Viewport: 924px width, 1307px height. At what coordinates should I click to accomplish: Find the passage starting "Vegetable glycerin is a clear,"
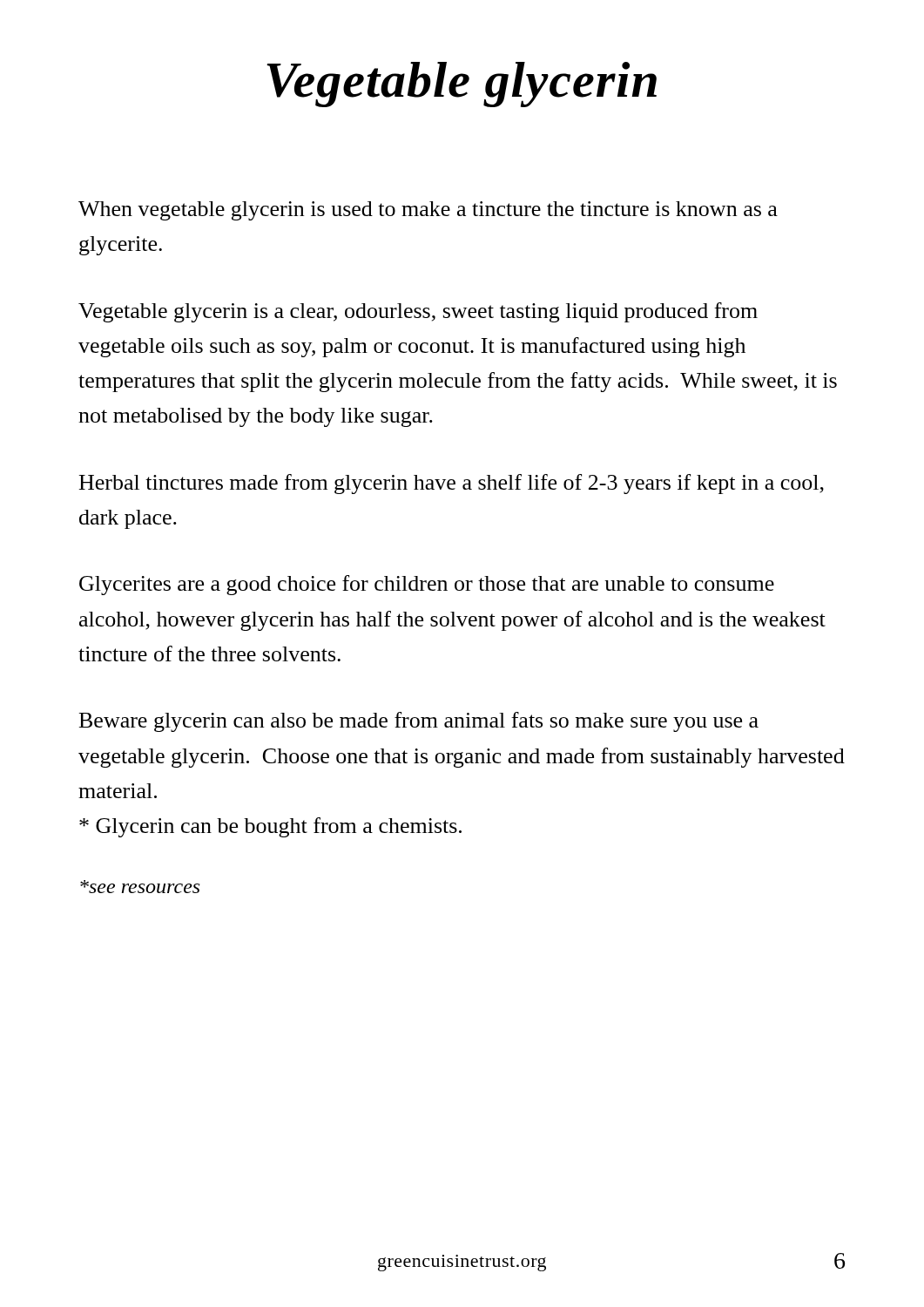coord(458,363)
